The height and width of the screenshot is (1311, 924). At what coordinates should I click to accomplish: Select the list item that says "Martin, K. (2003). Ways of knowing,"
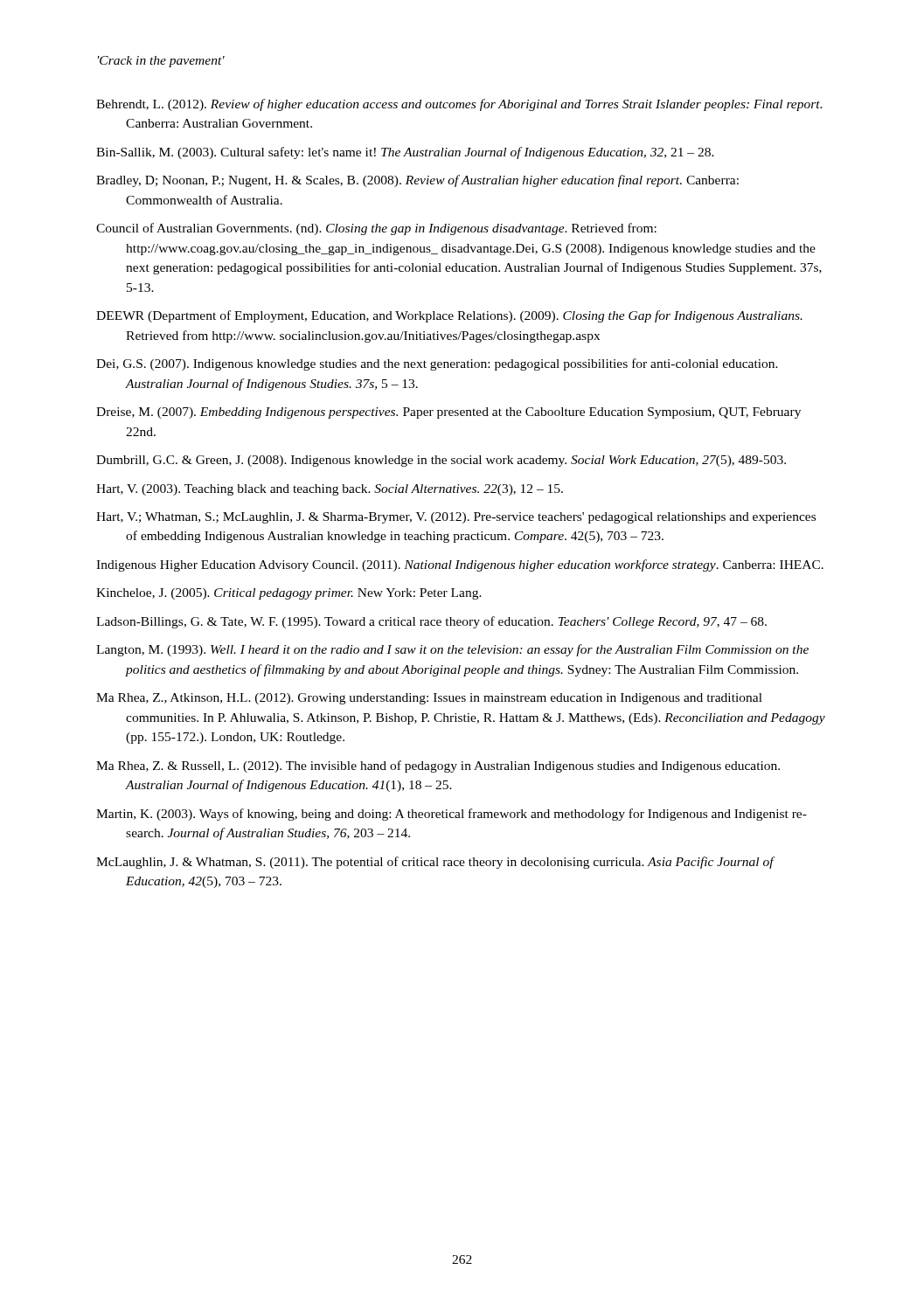click(x=451, y=823)
